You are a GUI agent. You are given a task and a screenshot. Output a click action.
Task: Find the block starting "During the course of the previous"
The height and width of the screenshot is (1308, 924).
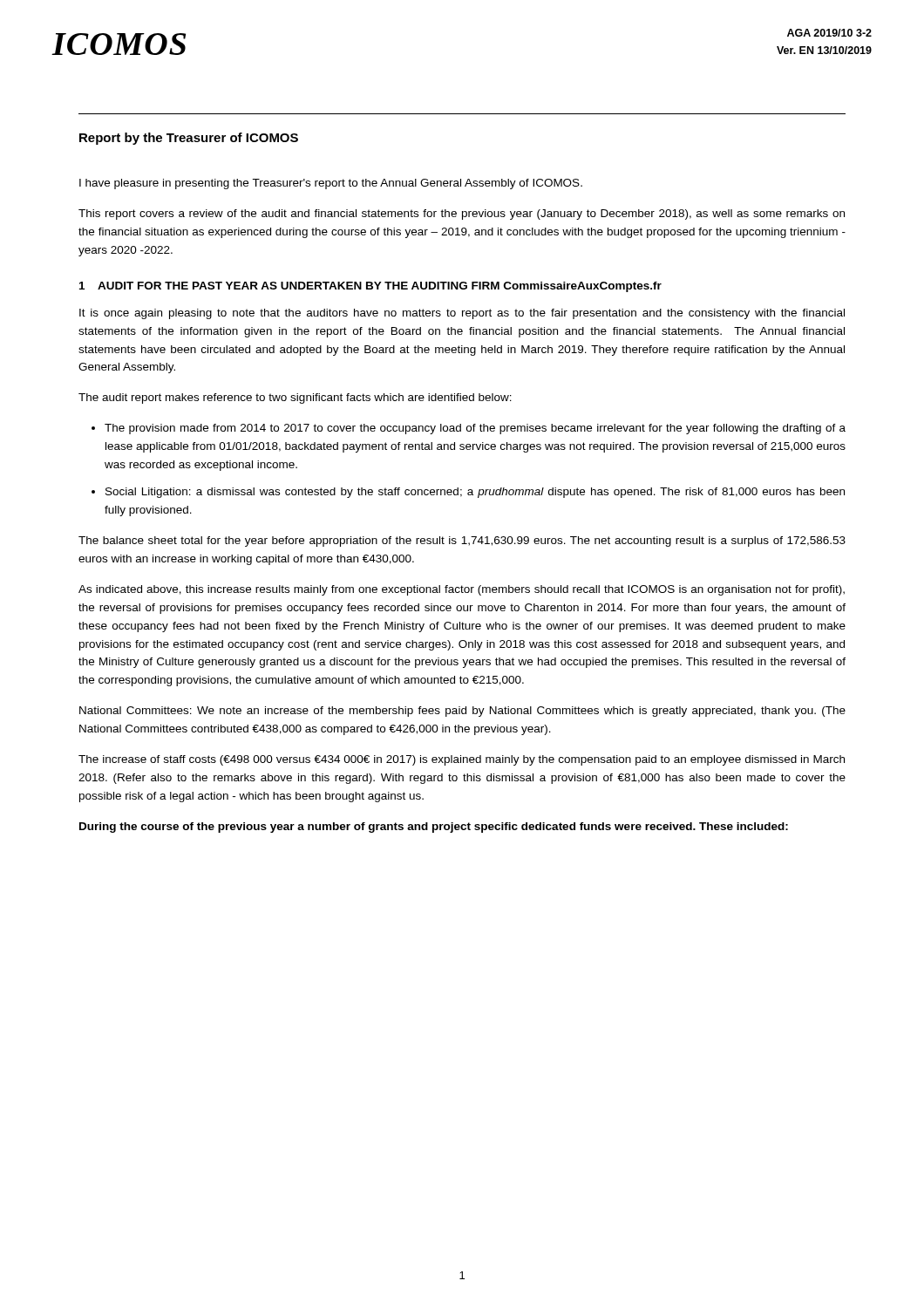(434, 826)
